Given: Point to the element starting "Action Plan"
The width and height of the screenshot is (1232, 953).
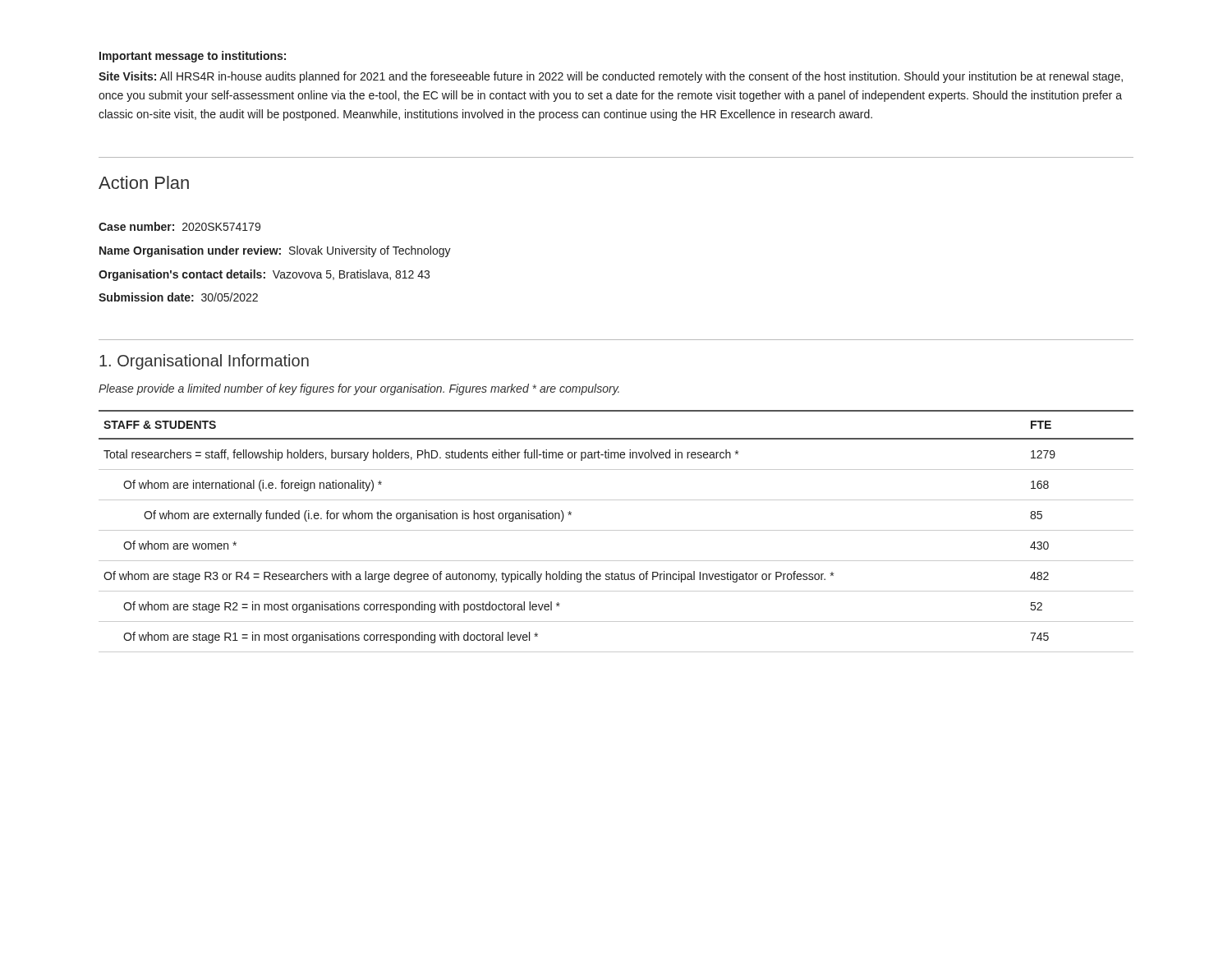Looking at the screenshot, I should pyautogui.click(x=144, y=183).
